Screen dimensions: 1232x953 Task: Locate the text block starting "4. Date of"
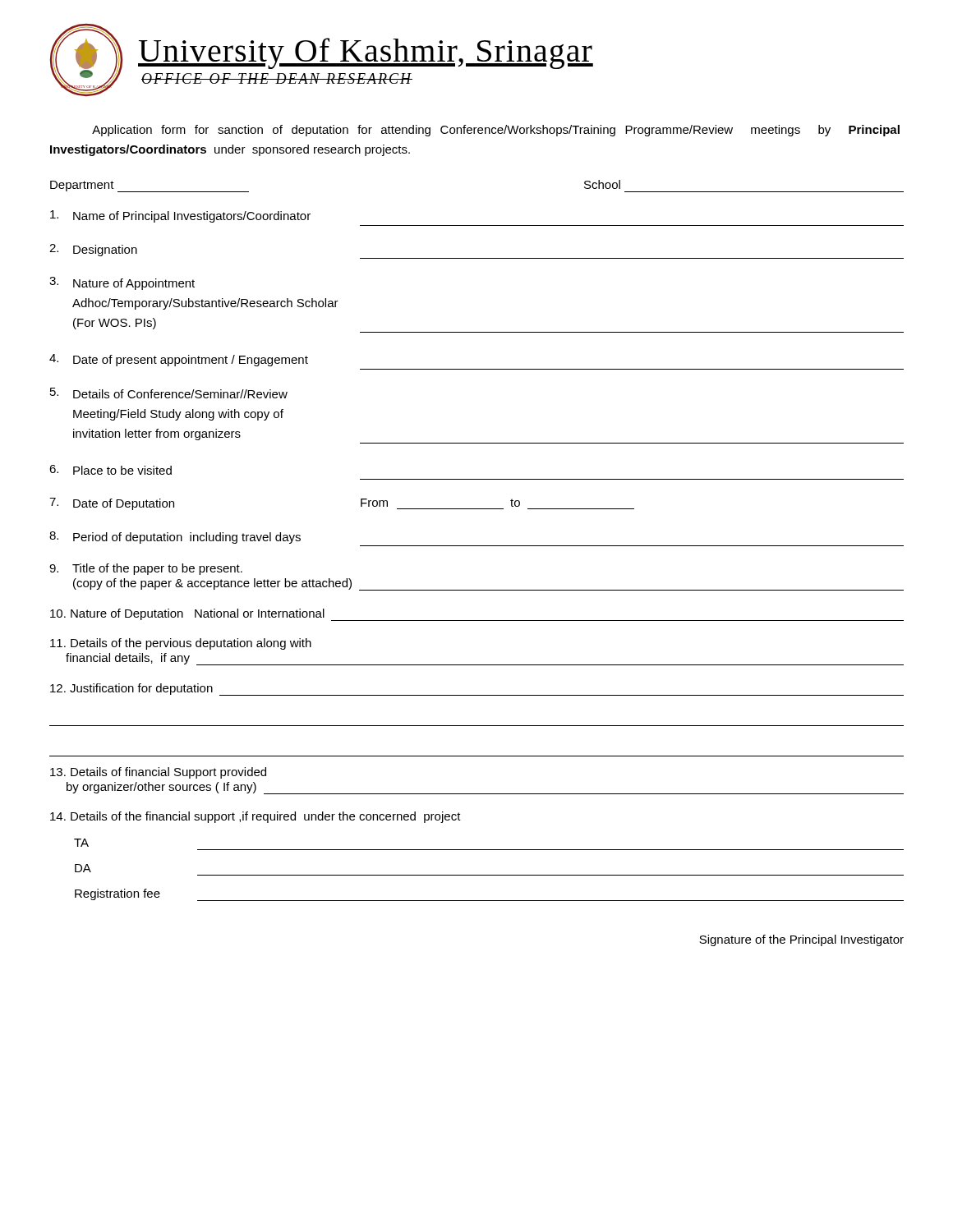[x=476, y=360]
